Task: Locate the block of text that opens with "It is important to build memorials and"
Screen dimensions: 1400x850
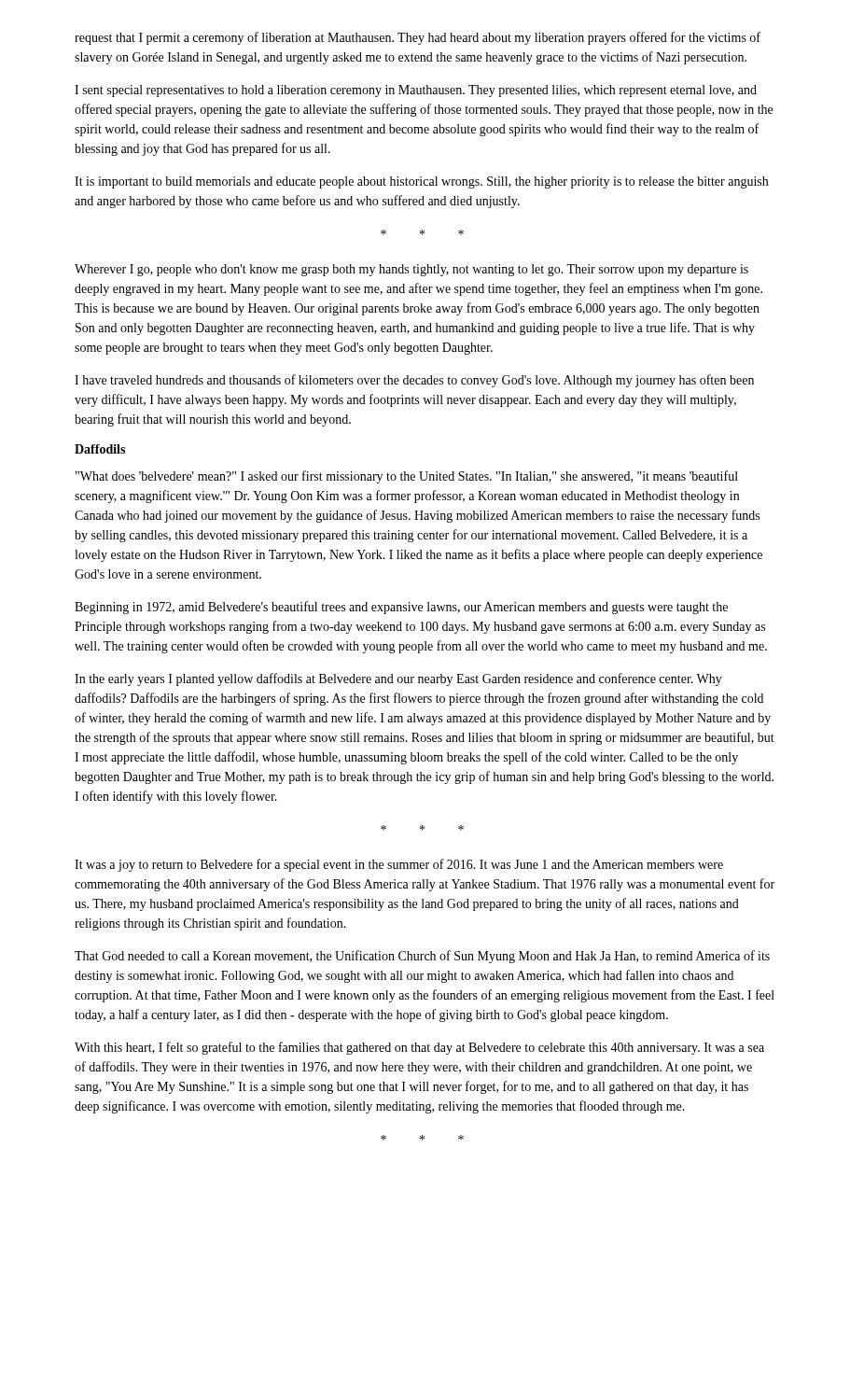Action: pyautogui.click(x=422, y=191)
